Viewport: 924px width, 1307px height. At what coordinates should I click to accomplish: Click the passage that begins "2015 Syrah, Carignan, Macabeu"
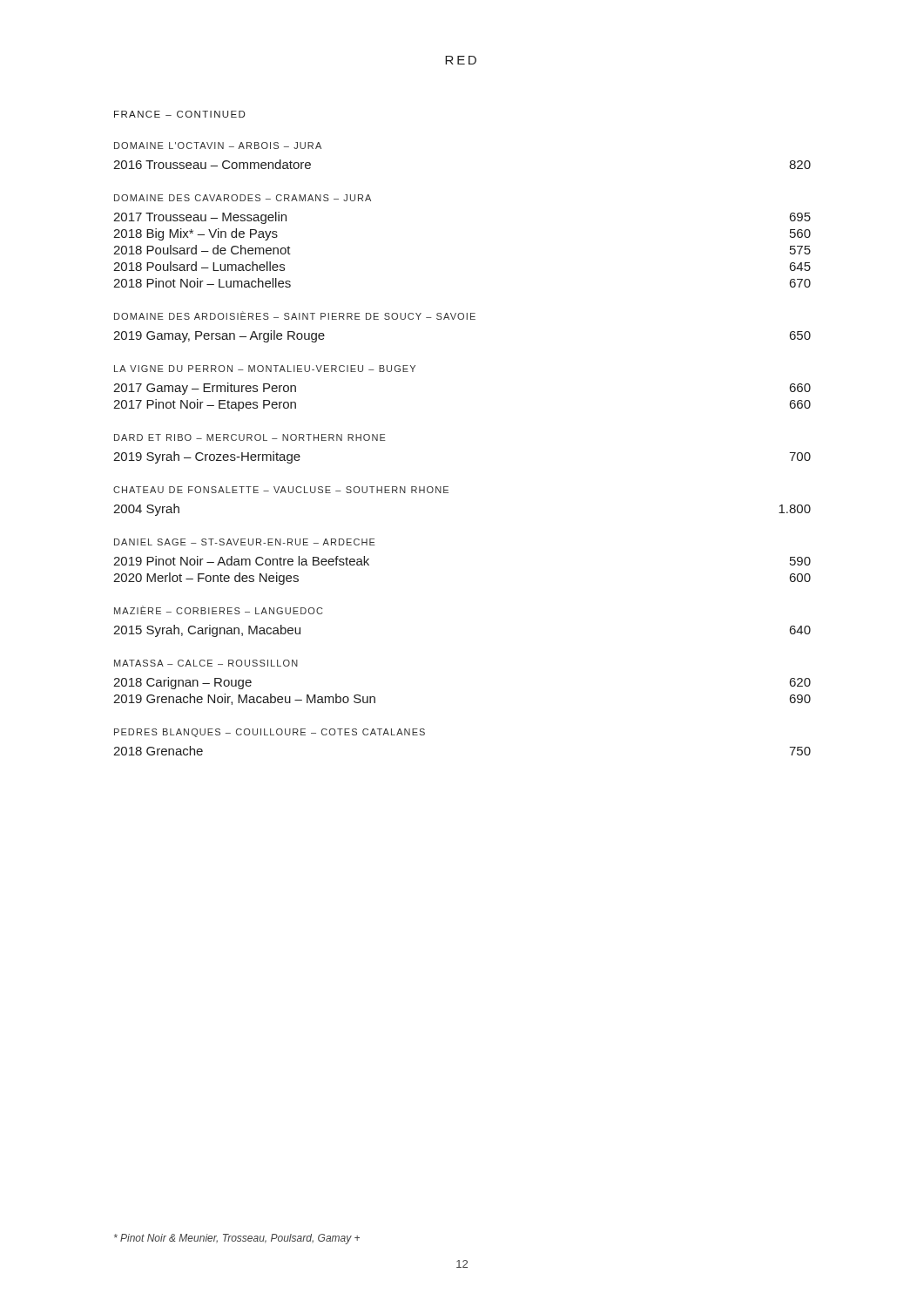click(209, 630)
